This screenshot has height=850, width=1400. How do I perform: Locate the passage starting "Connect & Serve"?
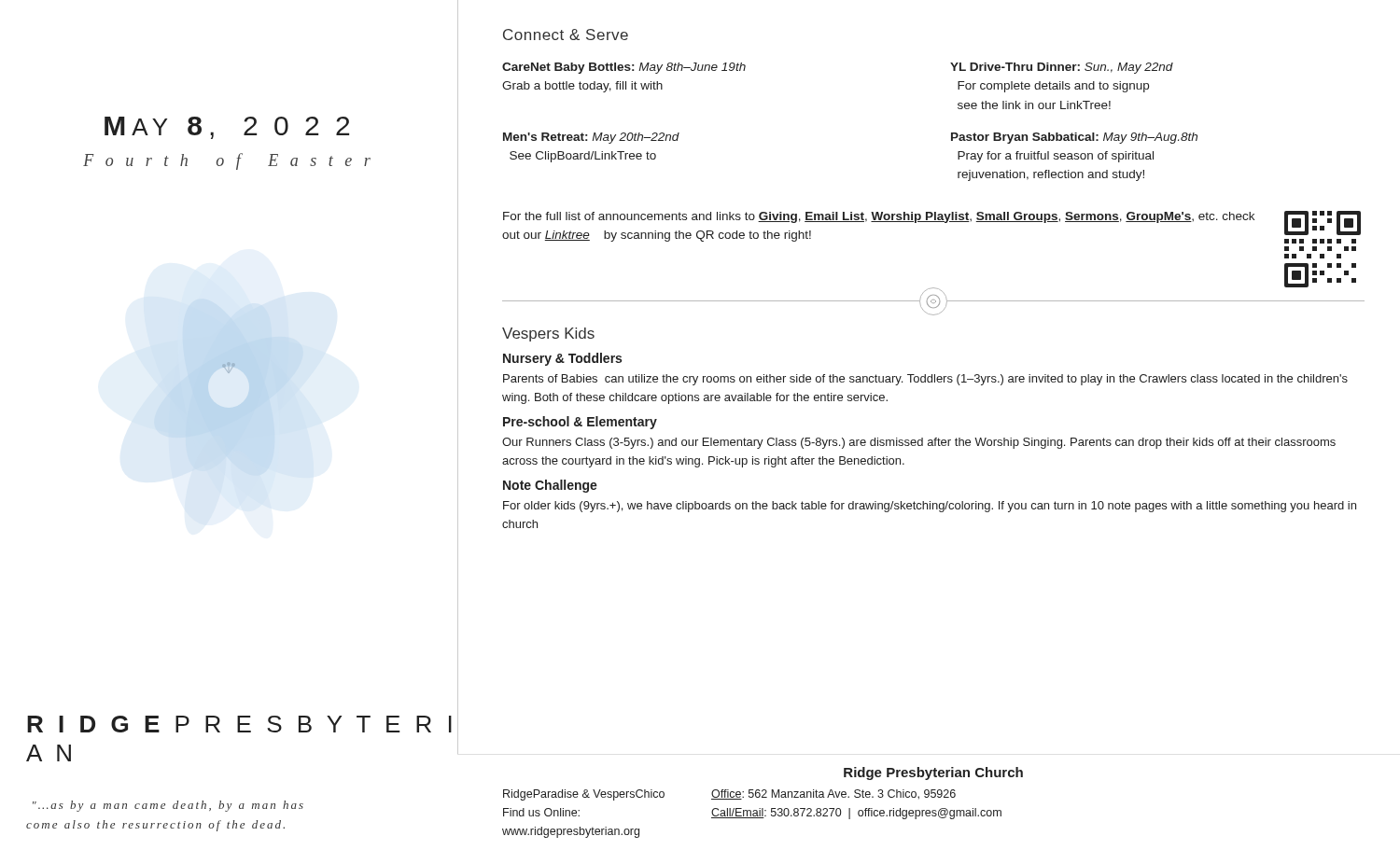(x=566, y=35)
